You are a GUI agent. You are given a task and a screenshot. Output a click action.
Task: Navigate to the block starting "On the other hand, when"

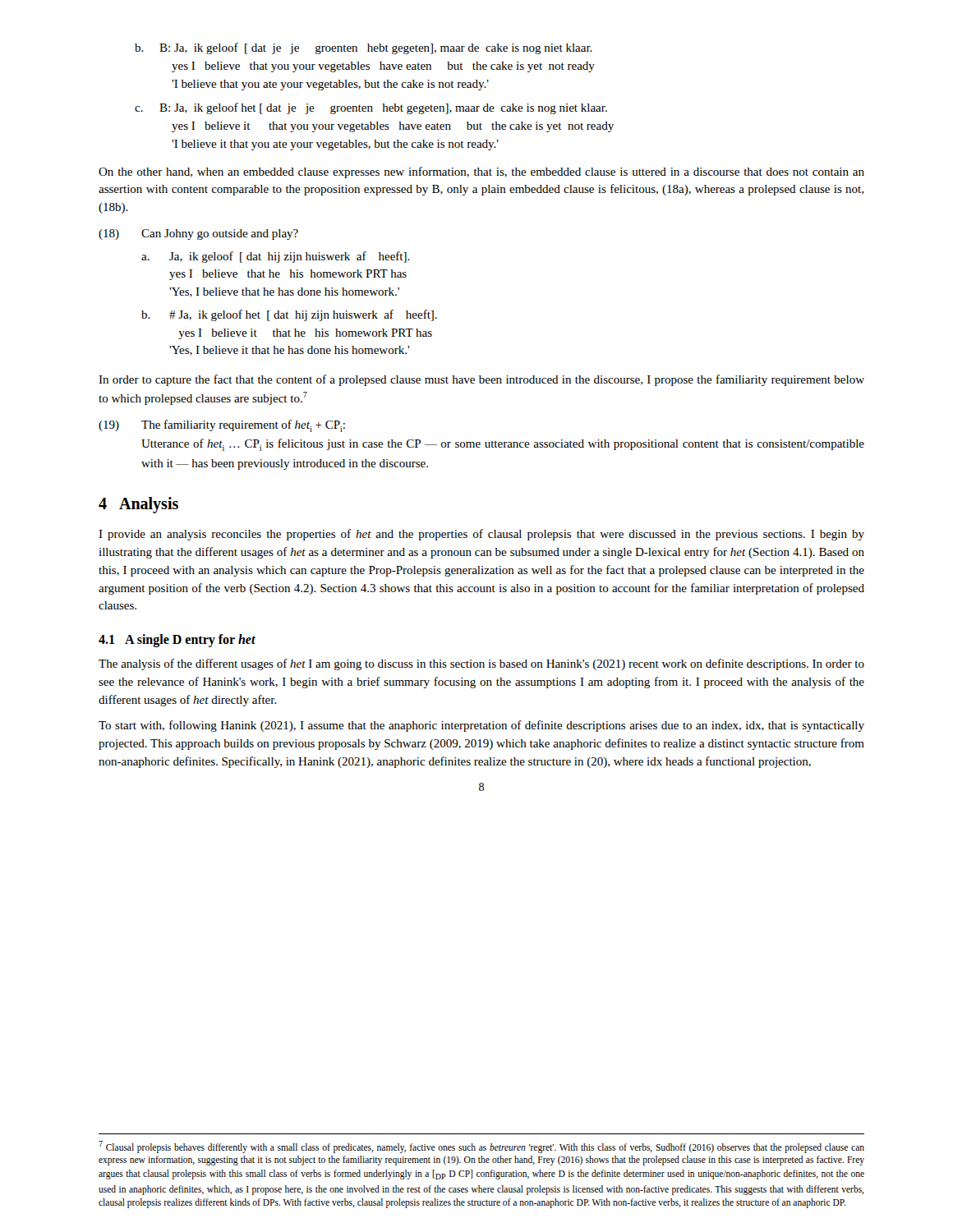point(481,190)
